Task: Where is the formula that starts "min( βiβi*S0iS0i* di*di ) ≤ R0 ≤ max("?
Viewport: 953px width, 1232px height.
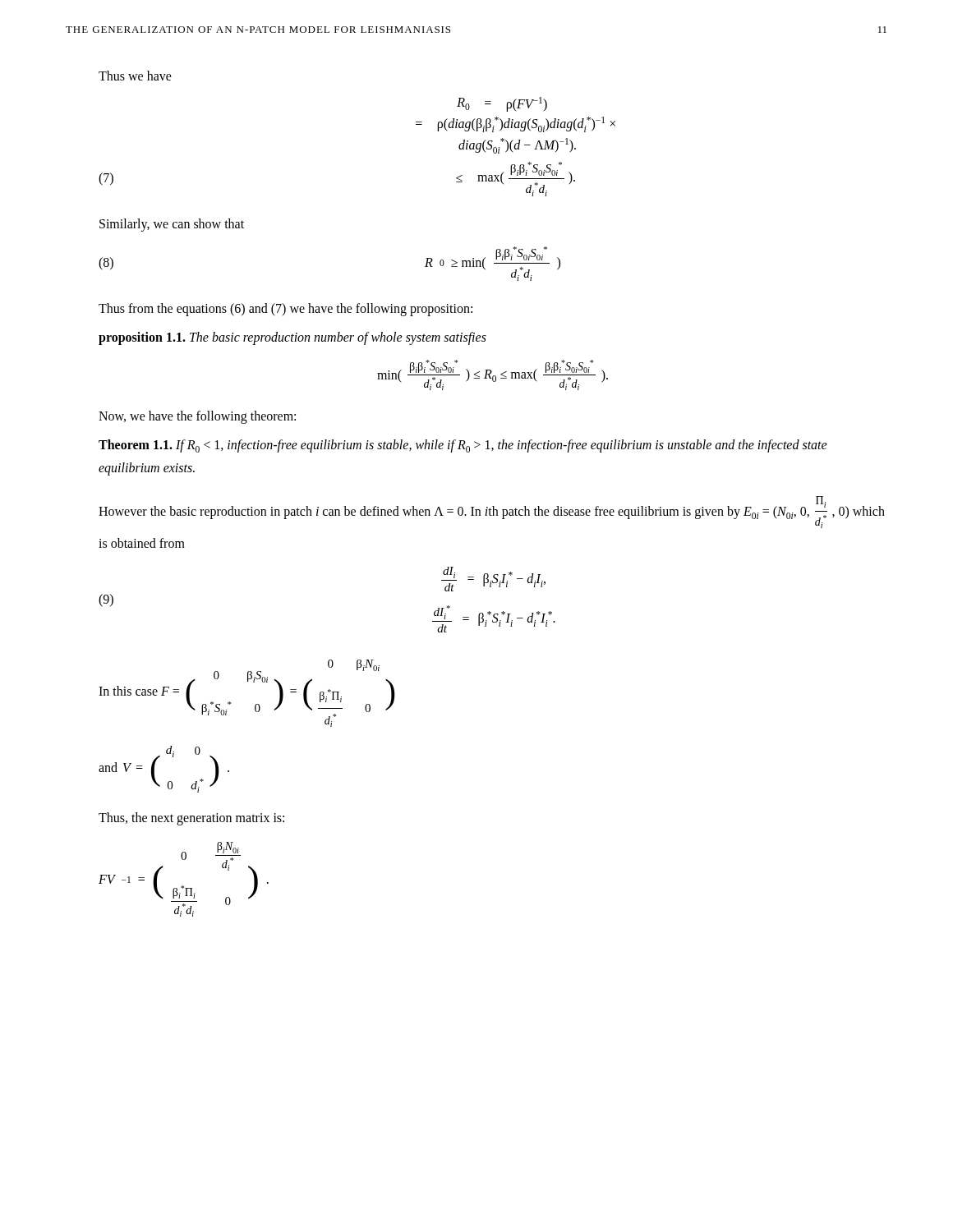Action: (493, 375)
